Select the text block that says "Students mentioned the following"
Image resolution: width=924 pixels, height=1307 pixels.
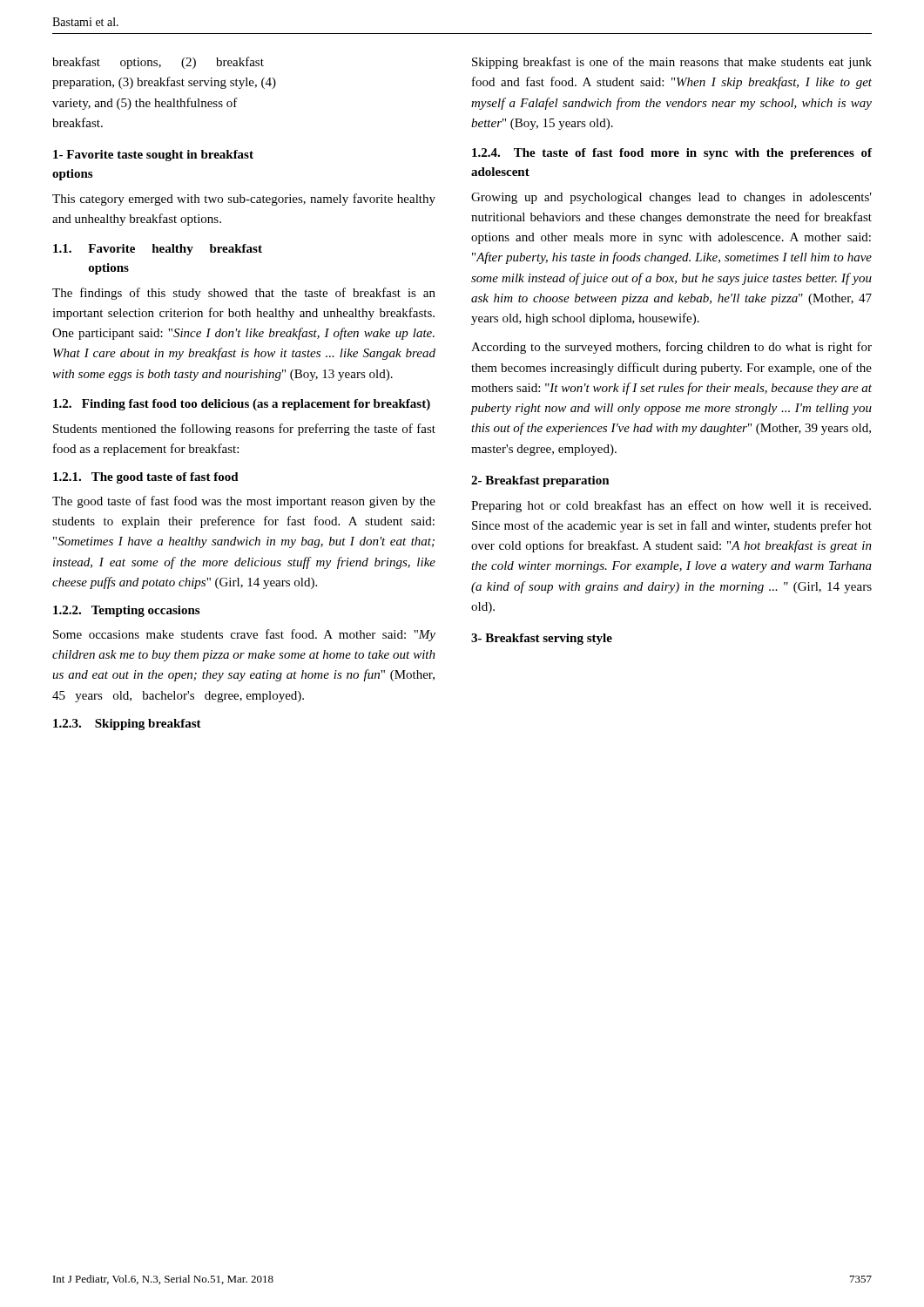pyautogui.click(x=244, y=438)
